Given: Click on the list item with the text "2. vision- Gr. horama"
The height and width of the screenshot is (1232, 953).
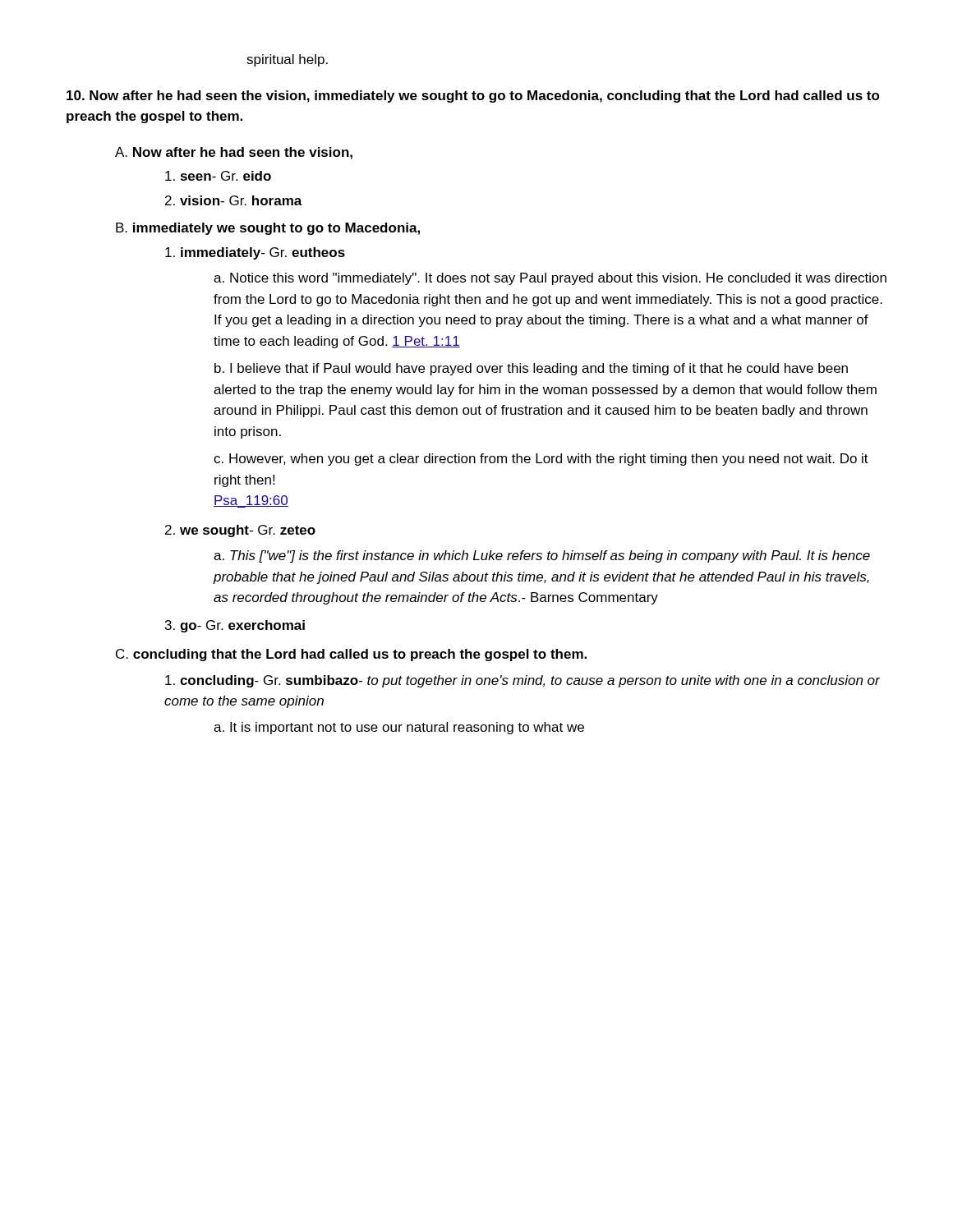Looking at the screenshot, I should (x=234, y=200).
